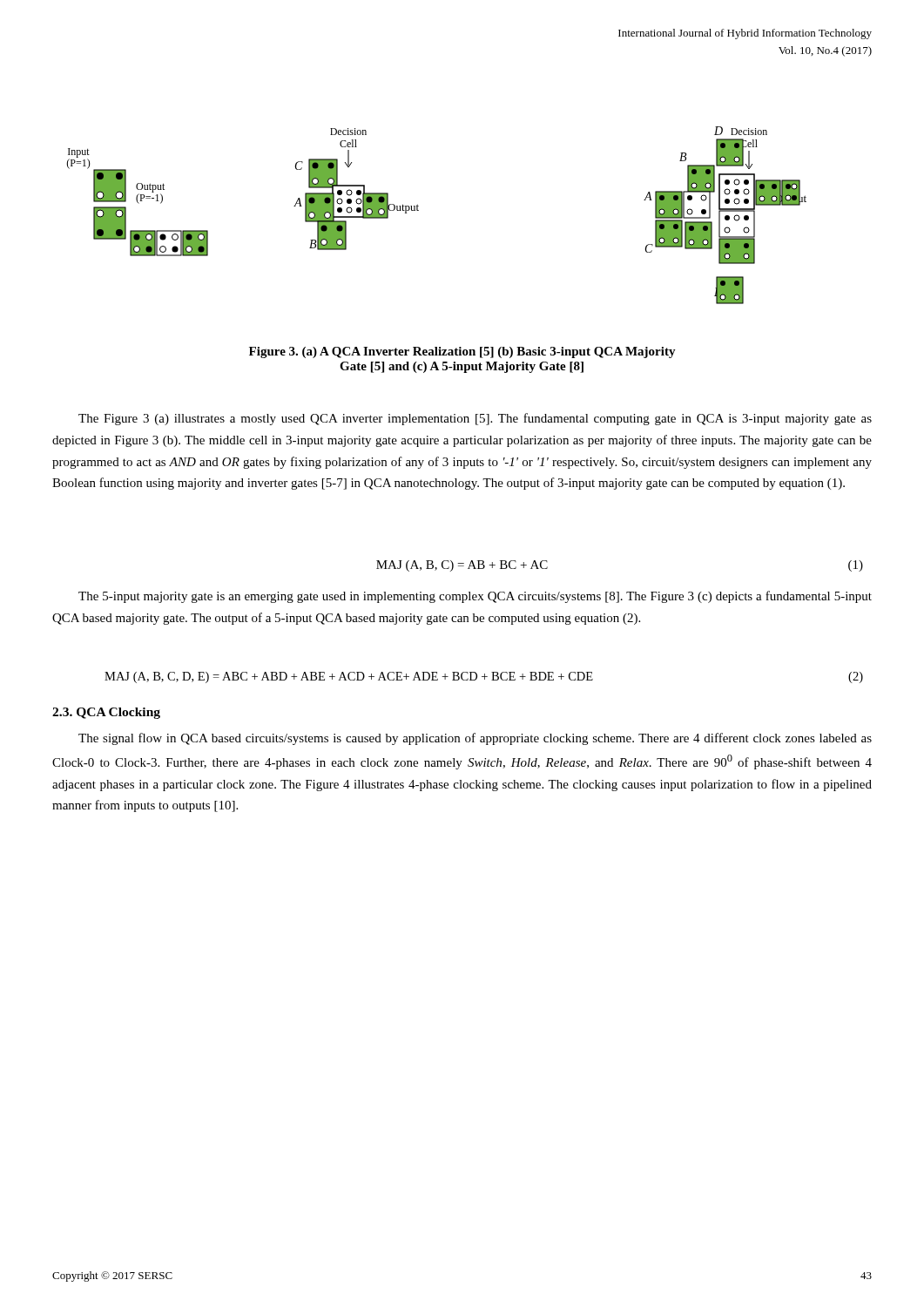This screenshot has width=924, height=1307.
Task: Point to the formula beginning "MAJ (A, B, C, D,"
Action: point(462,677)
